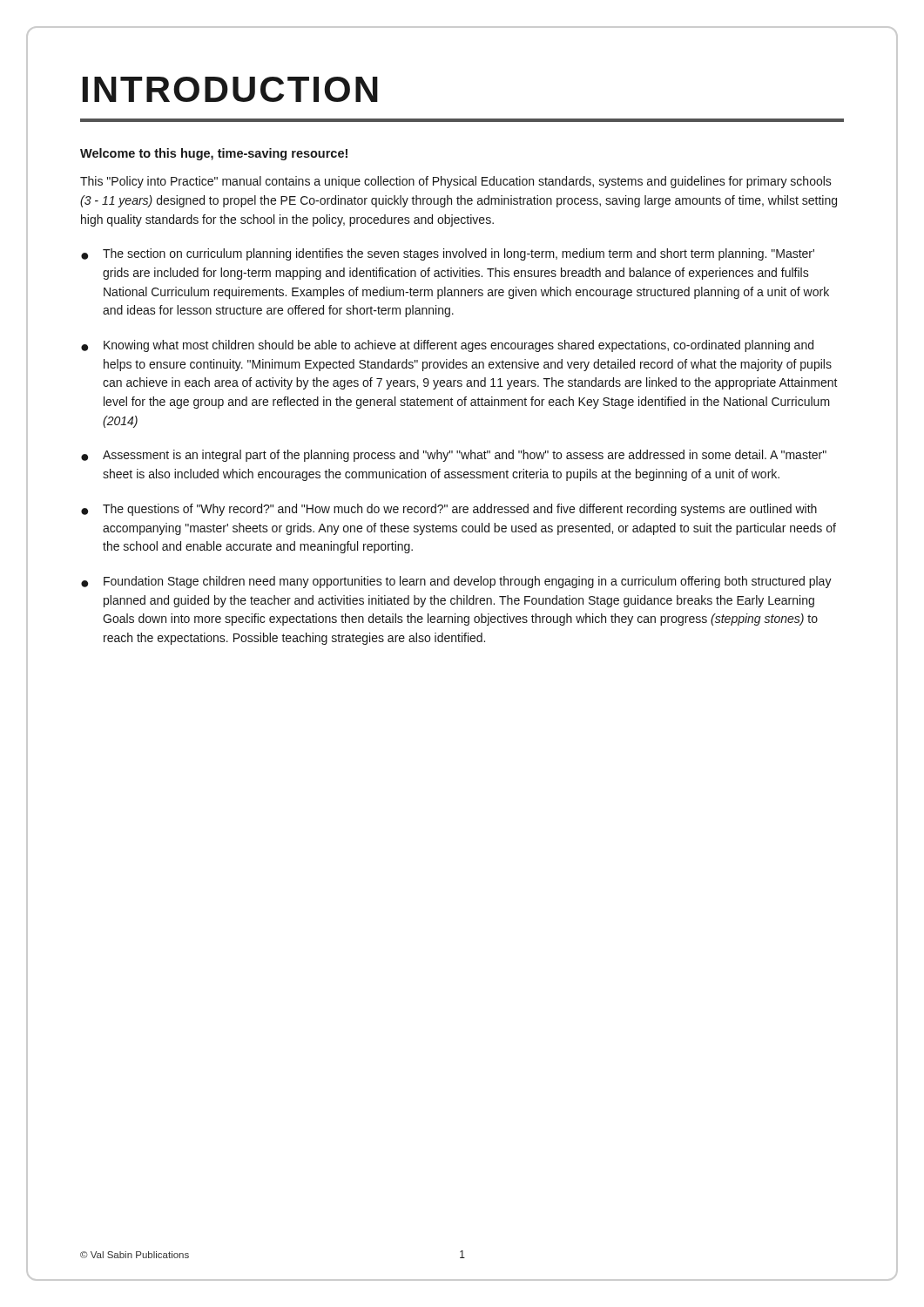Navigate to the region starting "● Foundation Stage children need many opportunities"
The image size is (924, 1307).
[462, 610]
